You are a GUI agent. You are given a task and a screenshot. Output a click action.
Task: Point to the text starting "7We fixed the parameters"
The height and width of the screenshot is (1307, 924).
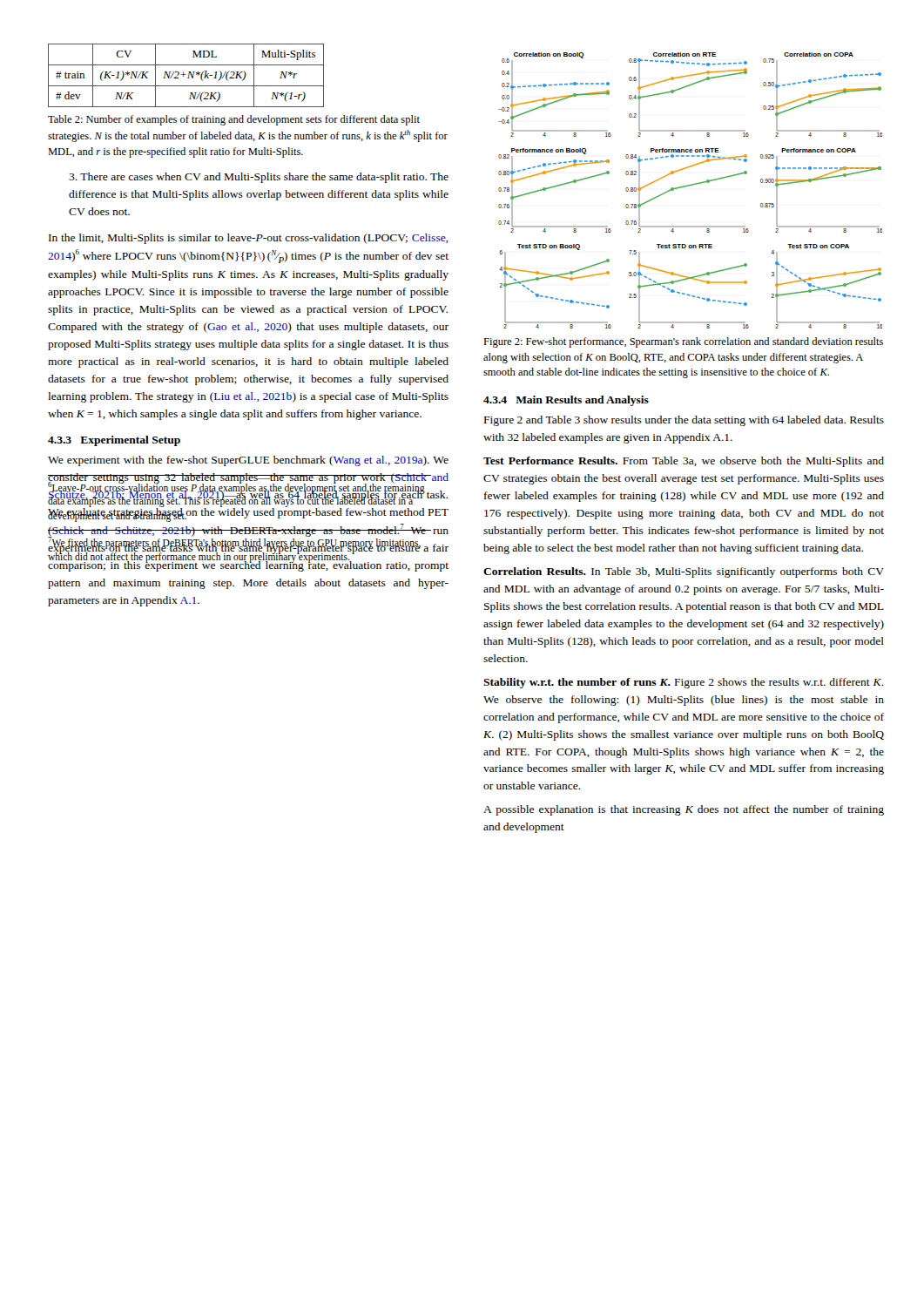(x=234, y=548)
